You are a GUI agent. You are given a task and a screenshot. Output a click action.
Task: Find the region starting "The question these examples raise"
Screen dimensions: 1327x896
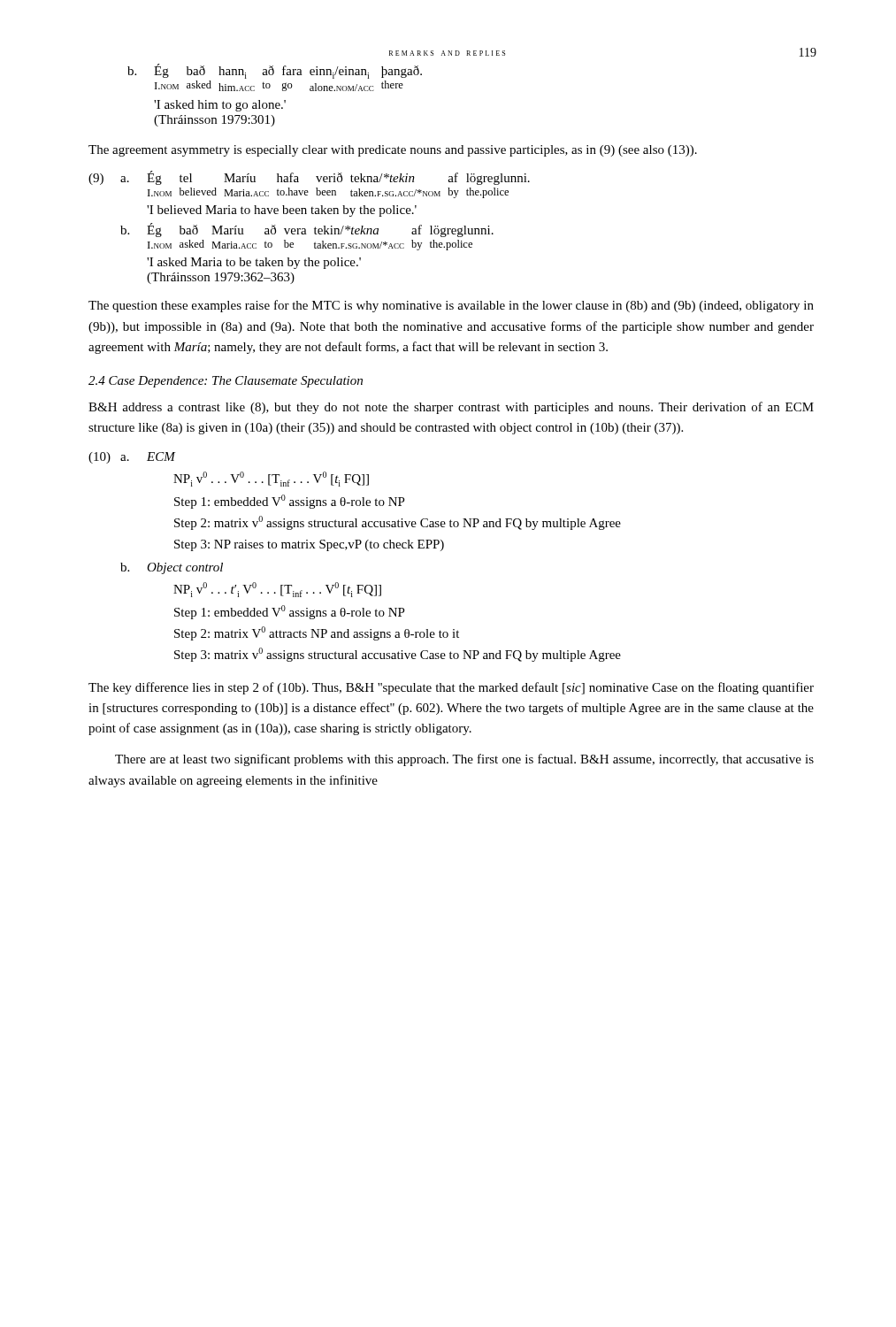(x=451, y=326)
